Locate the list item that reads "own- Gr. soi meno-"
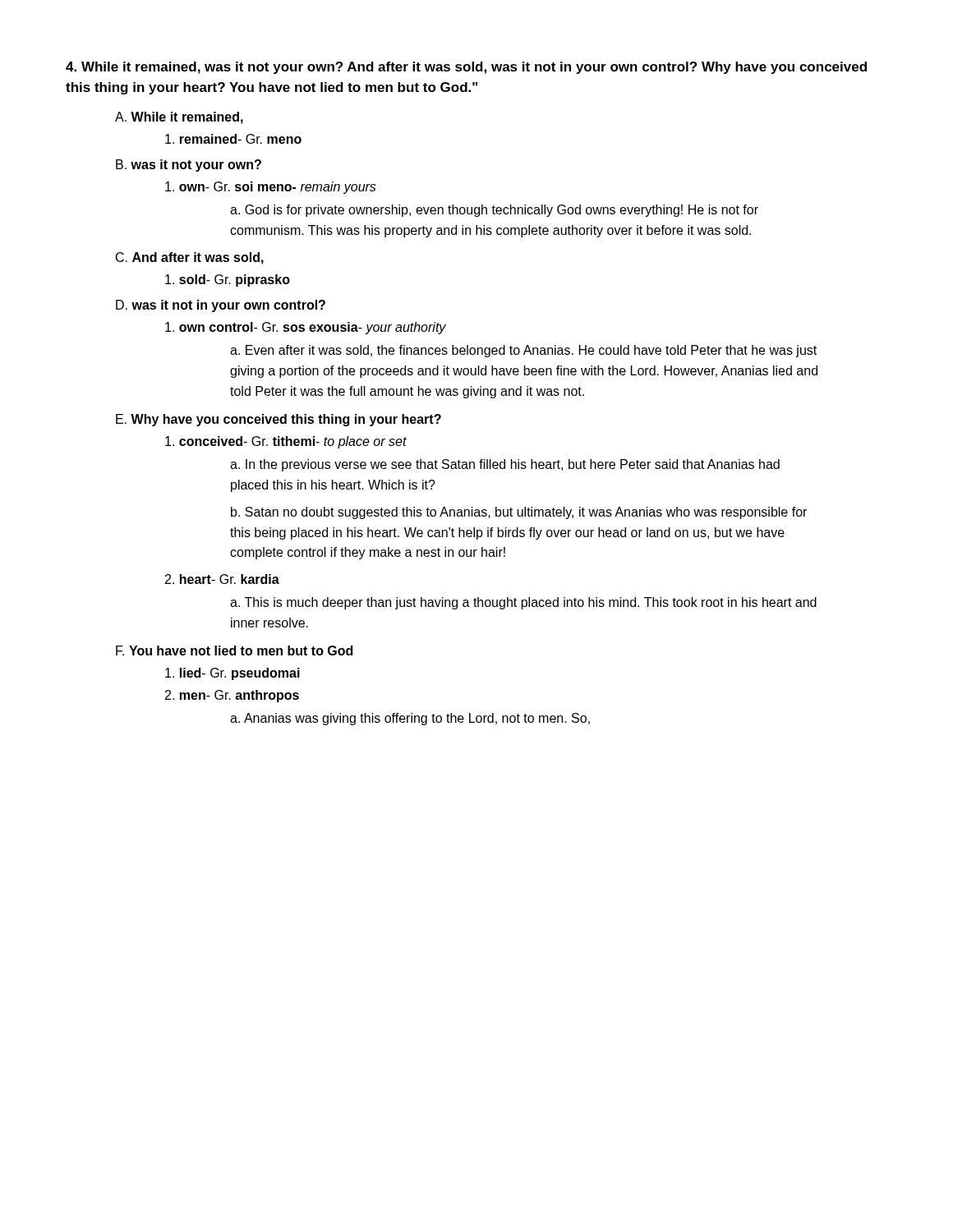 (x=270, y=187)
